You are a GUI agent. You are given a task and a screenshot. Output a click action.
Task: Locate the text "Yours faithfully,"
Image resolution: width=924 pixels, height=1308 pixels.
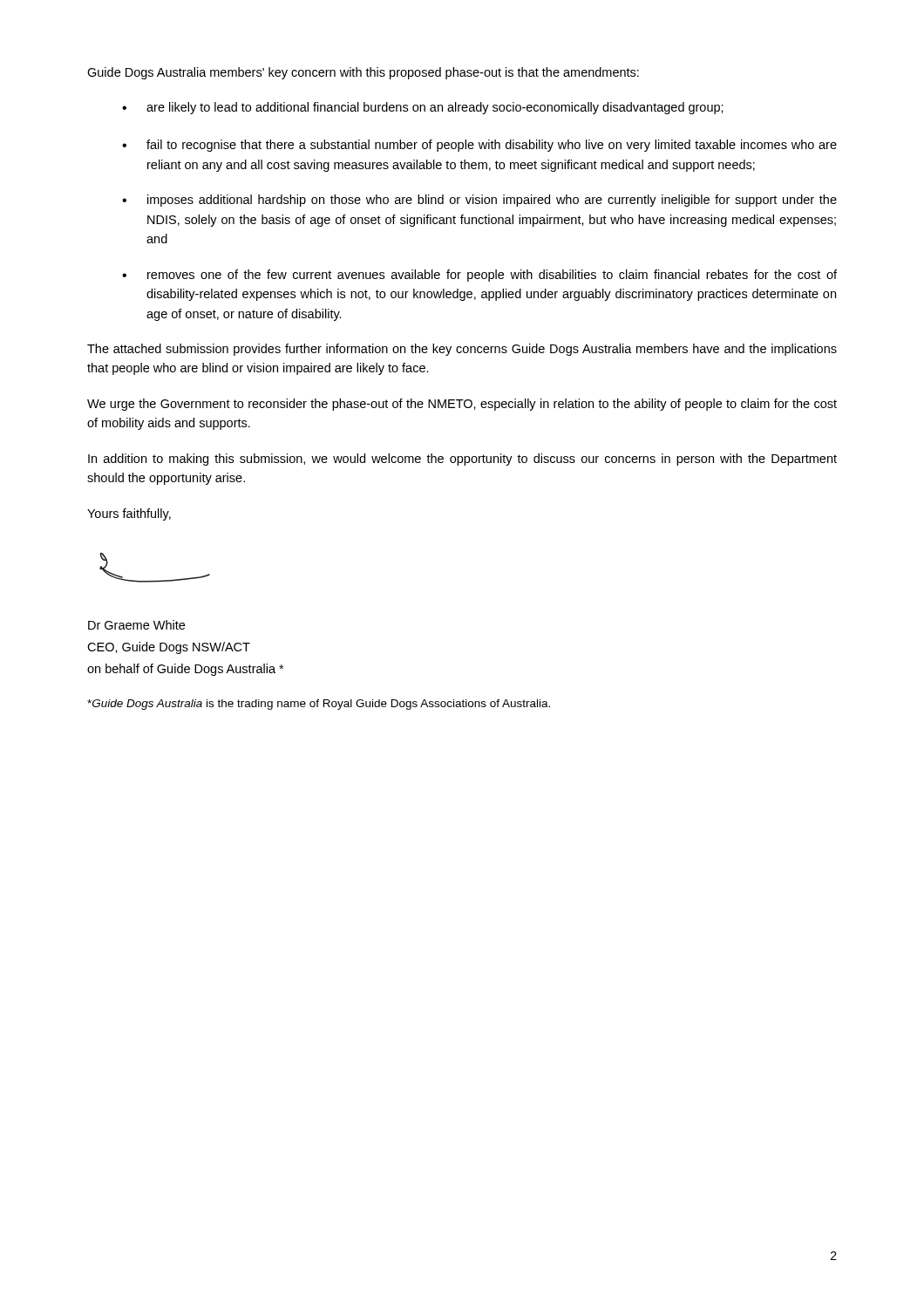click(x=129, y=513)
